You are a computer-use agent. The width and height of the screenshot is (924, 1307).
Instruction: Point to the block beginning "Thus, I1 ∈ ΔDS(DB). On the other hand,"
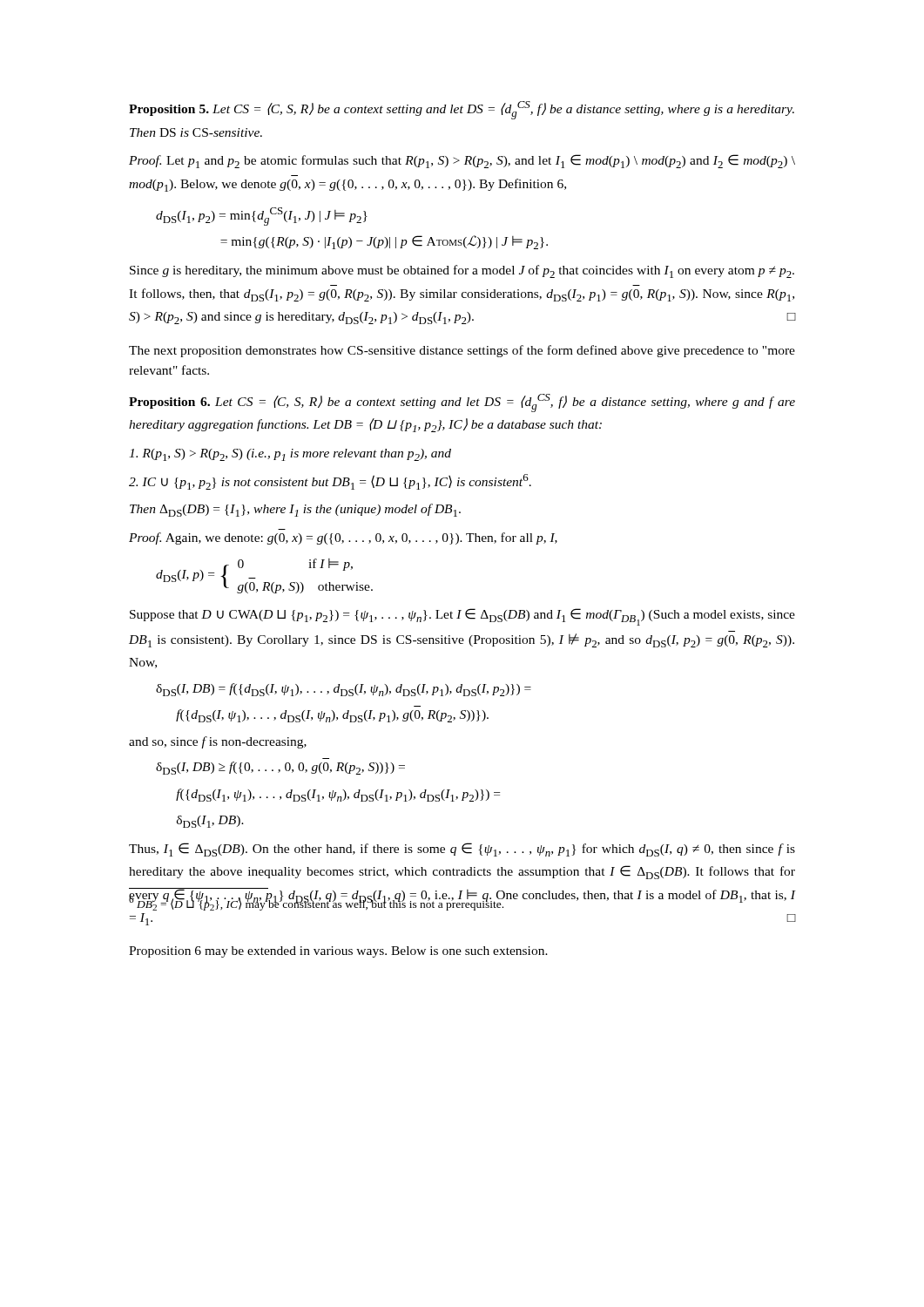pyautogui.click(x=462, y=885)
